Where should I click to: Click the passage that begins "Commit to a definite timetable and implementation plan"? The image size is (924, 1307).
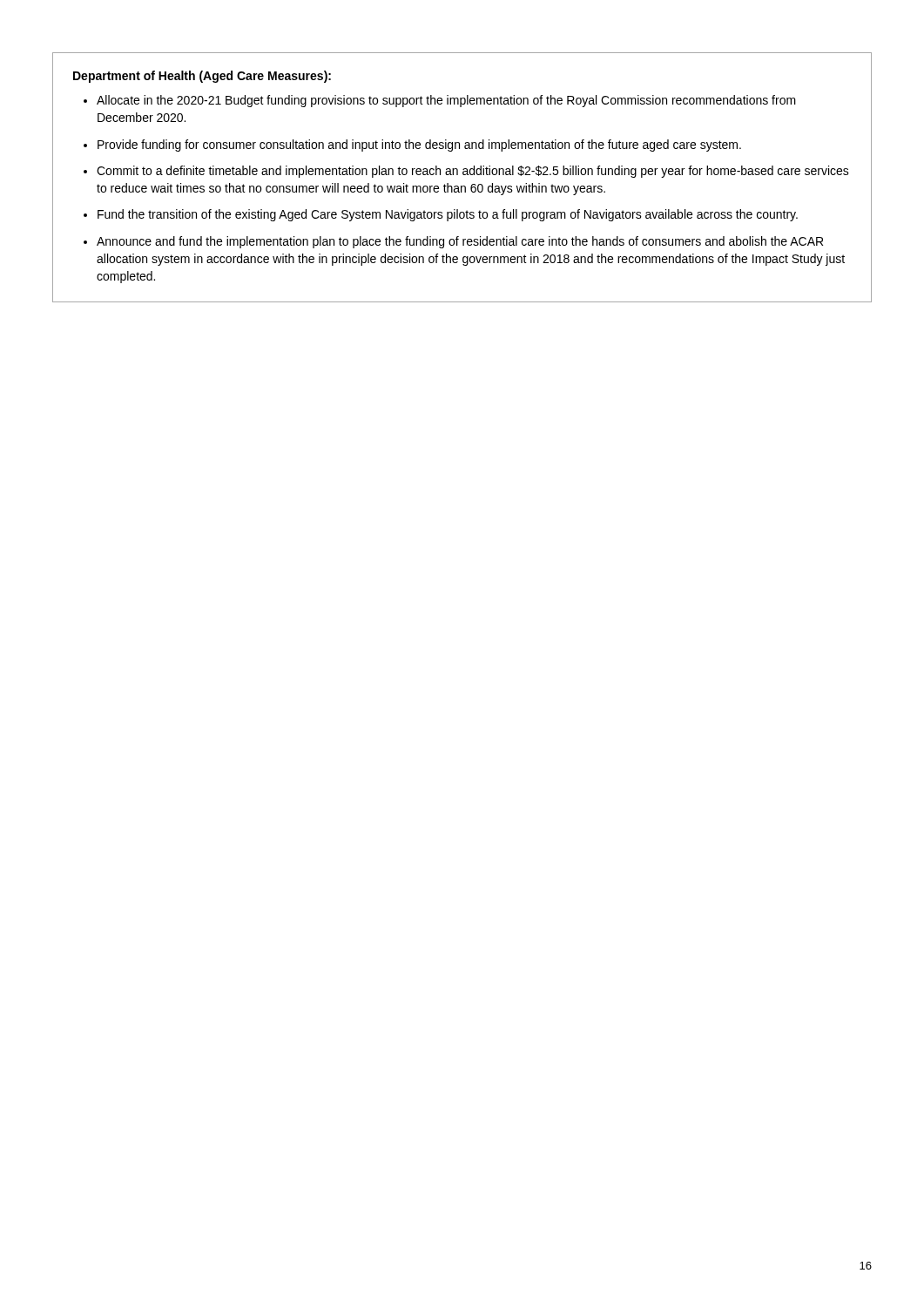click(x=473, y=180)
